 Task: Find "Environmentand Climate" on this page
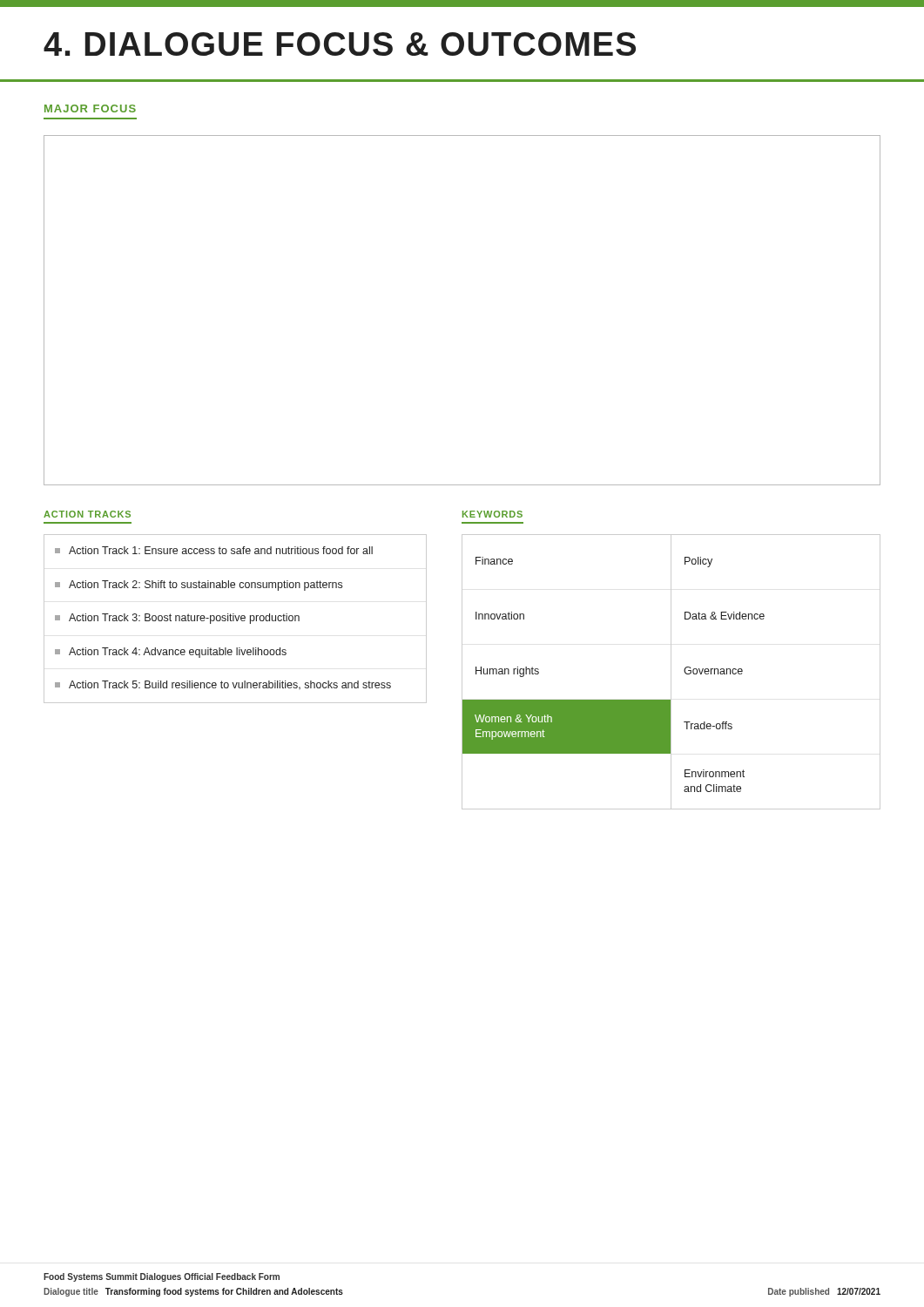[714, 781]
